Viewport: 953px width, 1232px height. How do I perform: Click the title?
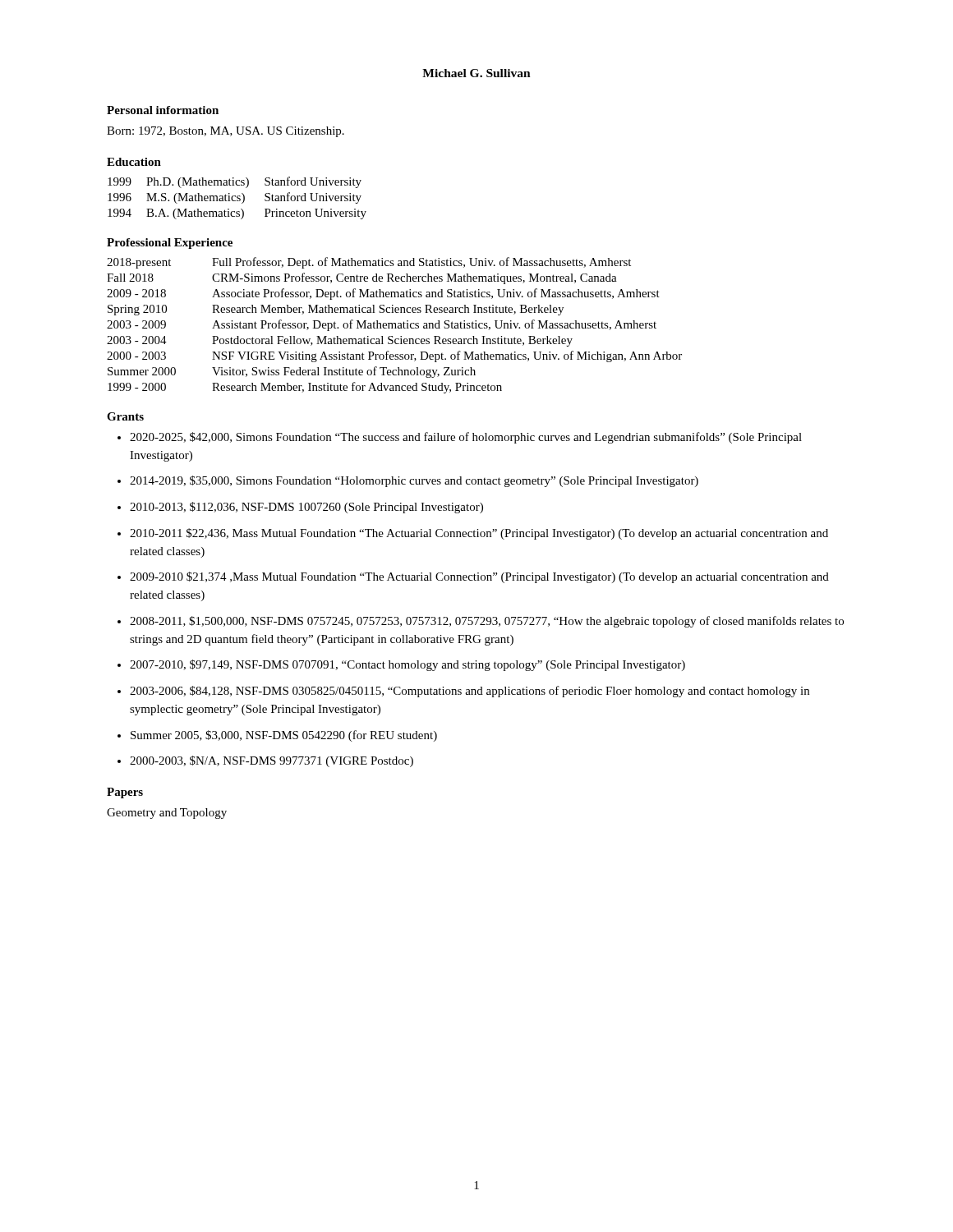click(476, 73)
